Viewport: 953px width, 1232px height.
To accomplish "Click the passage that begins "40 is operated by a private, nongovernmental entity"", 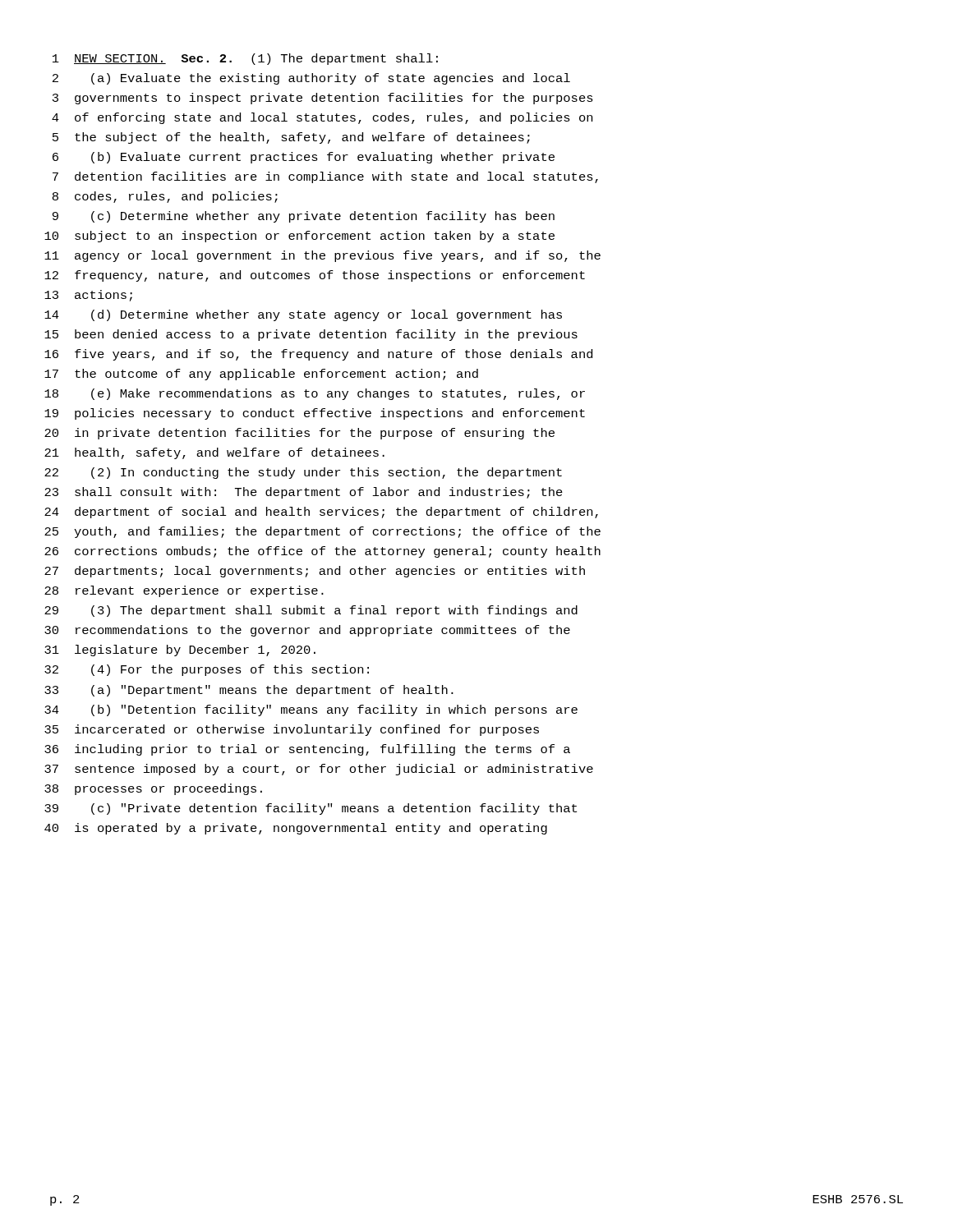I will click(x=476, y=828).
